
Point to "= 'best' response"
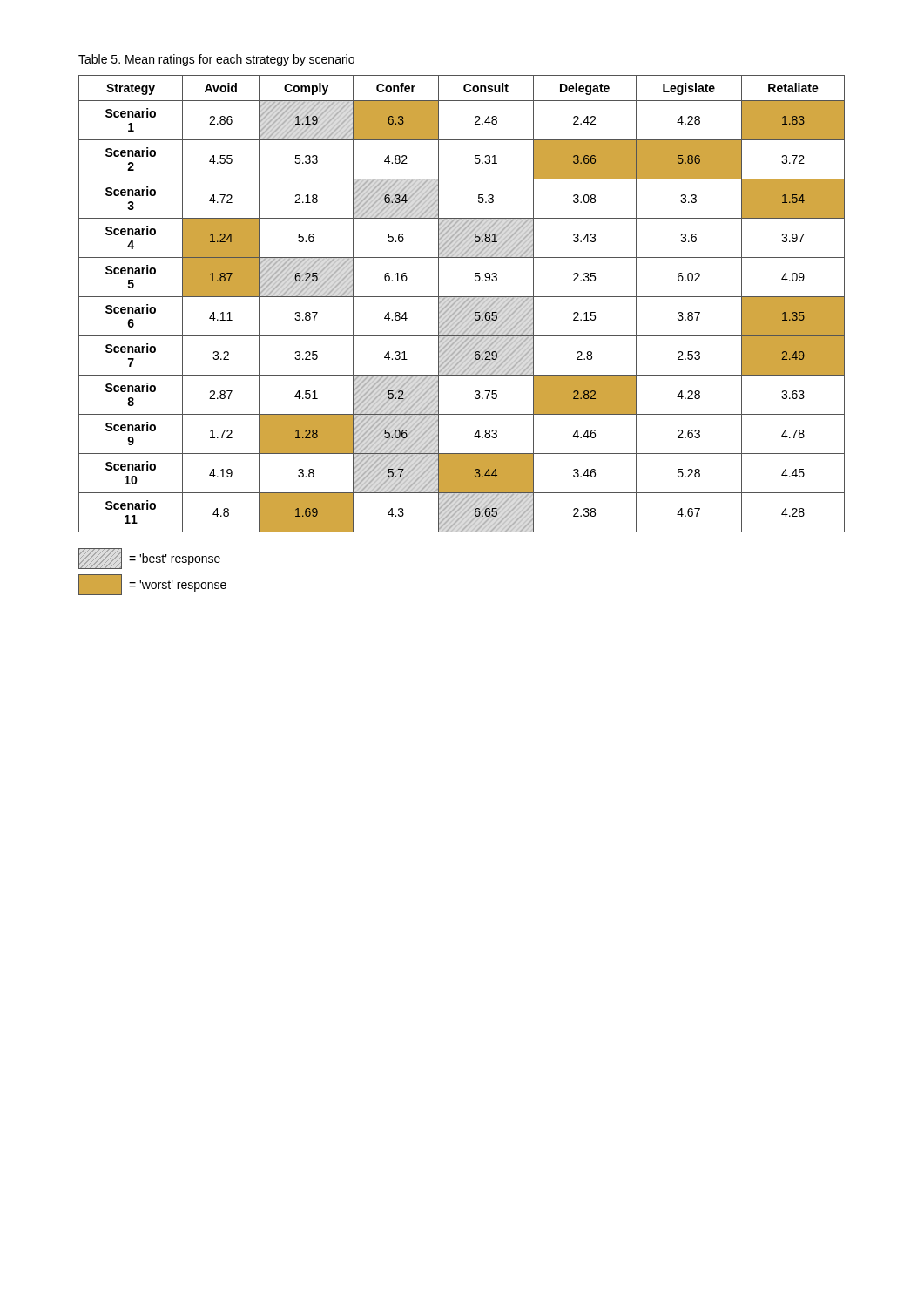tap(150, 558)
